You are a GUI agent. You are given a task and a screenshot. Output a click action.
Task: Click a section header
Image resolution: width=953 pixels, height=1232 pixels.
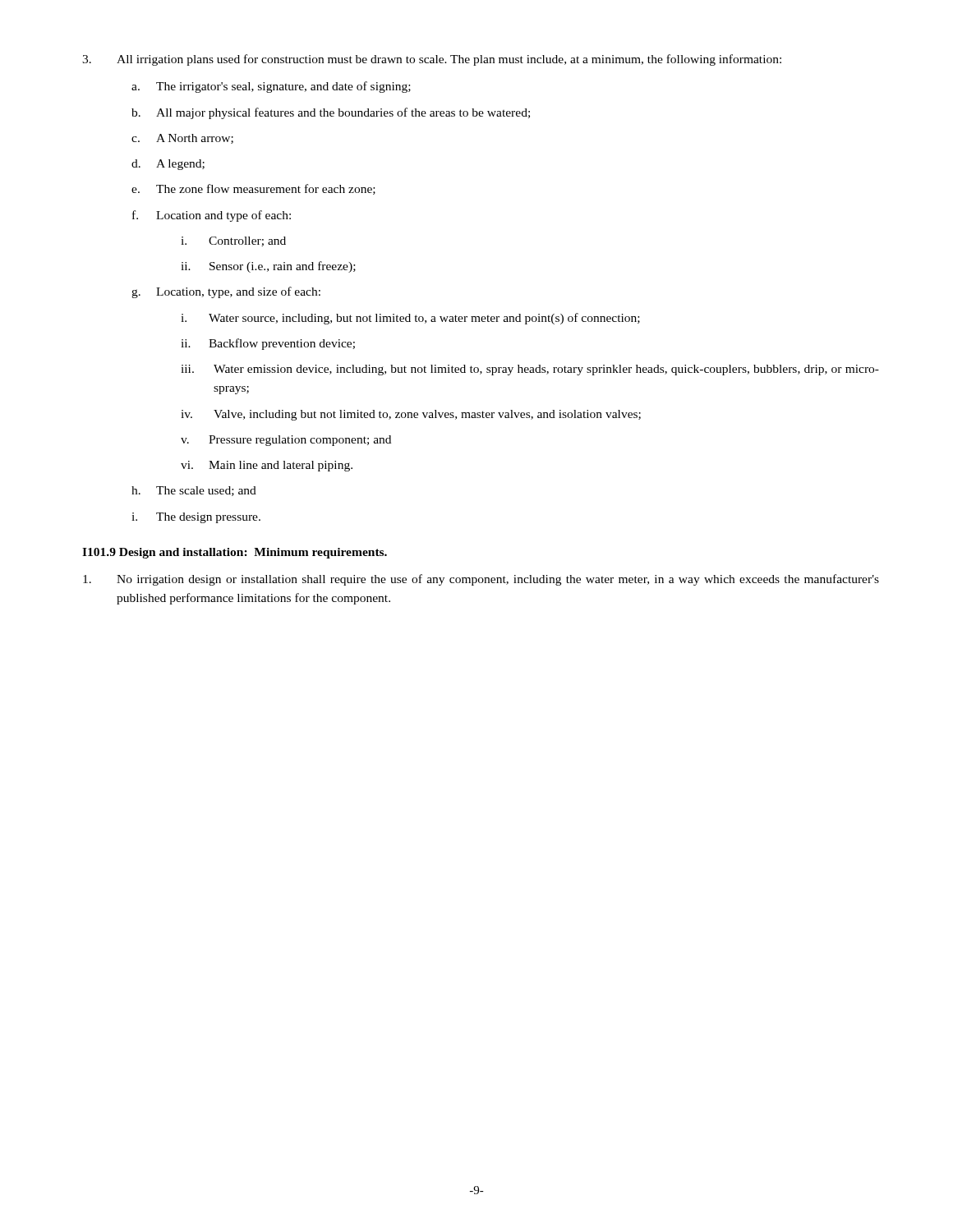click(x=235, y=551)
